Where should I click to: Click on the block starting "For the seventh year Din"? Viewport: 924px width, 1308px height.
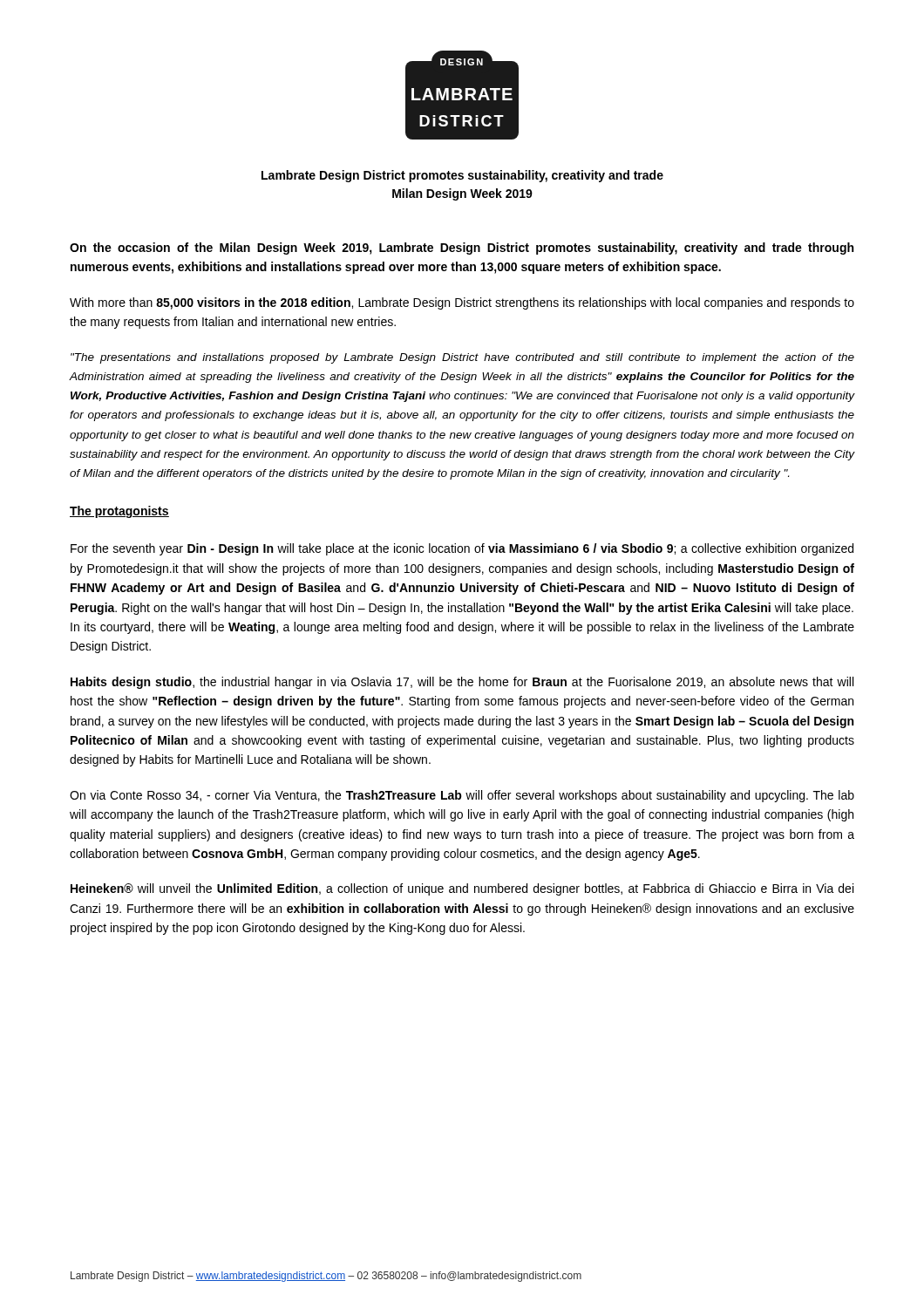tap(462, 598)
